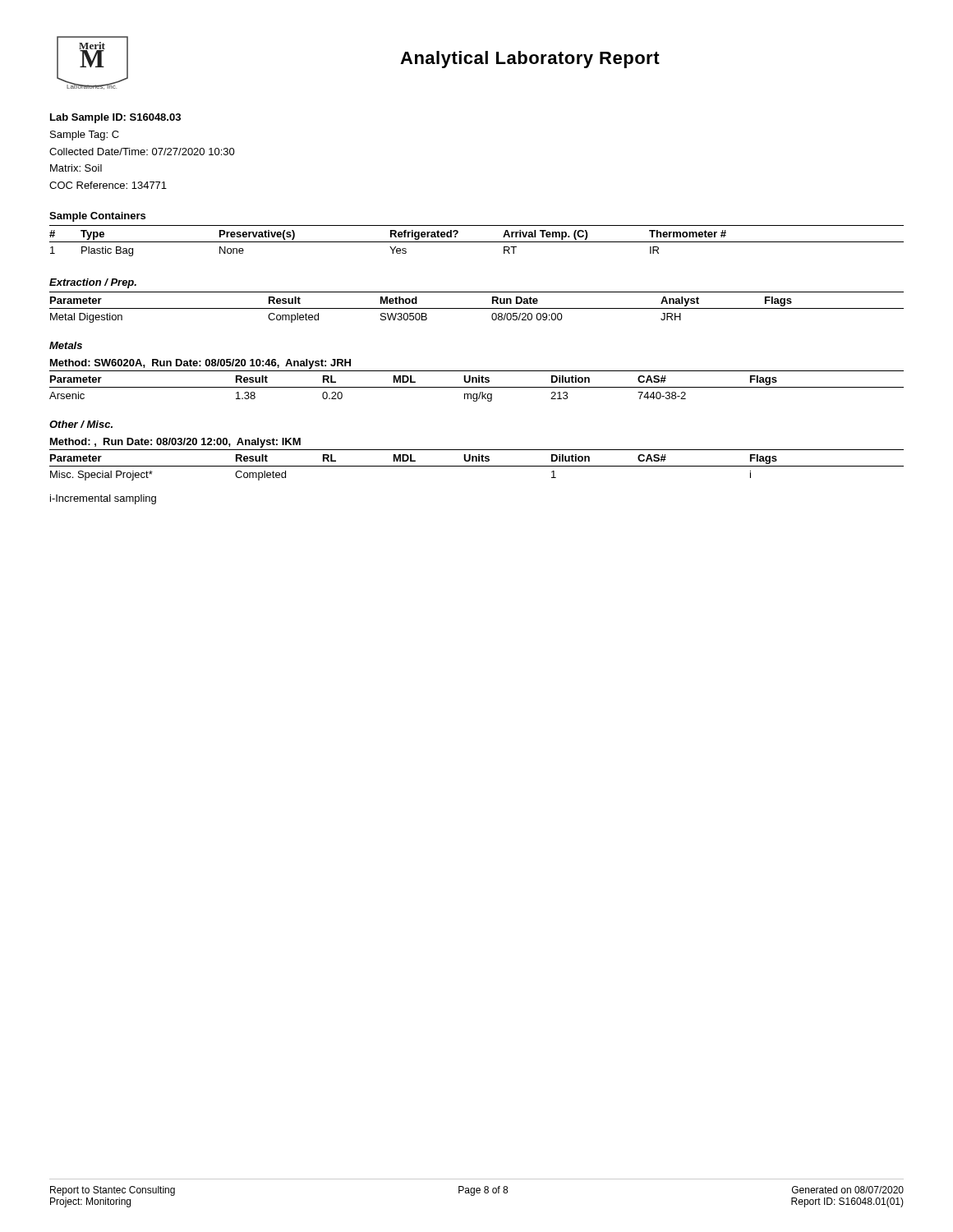Find the logo
Viewport: 953px width, 1232px height.
pos(94,64)
